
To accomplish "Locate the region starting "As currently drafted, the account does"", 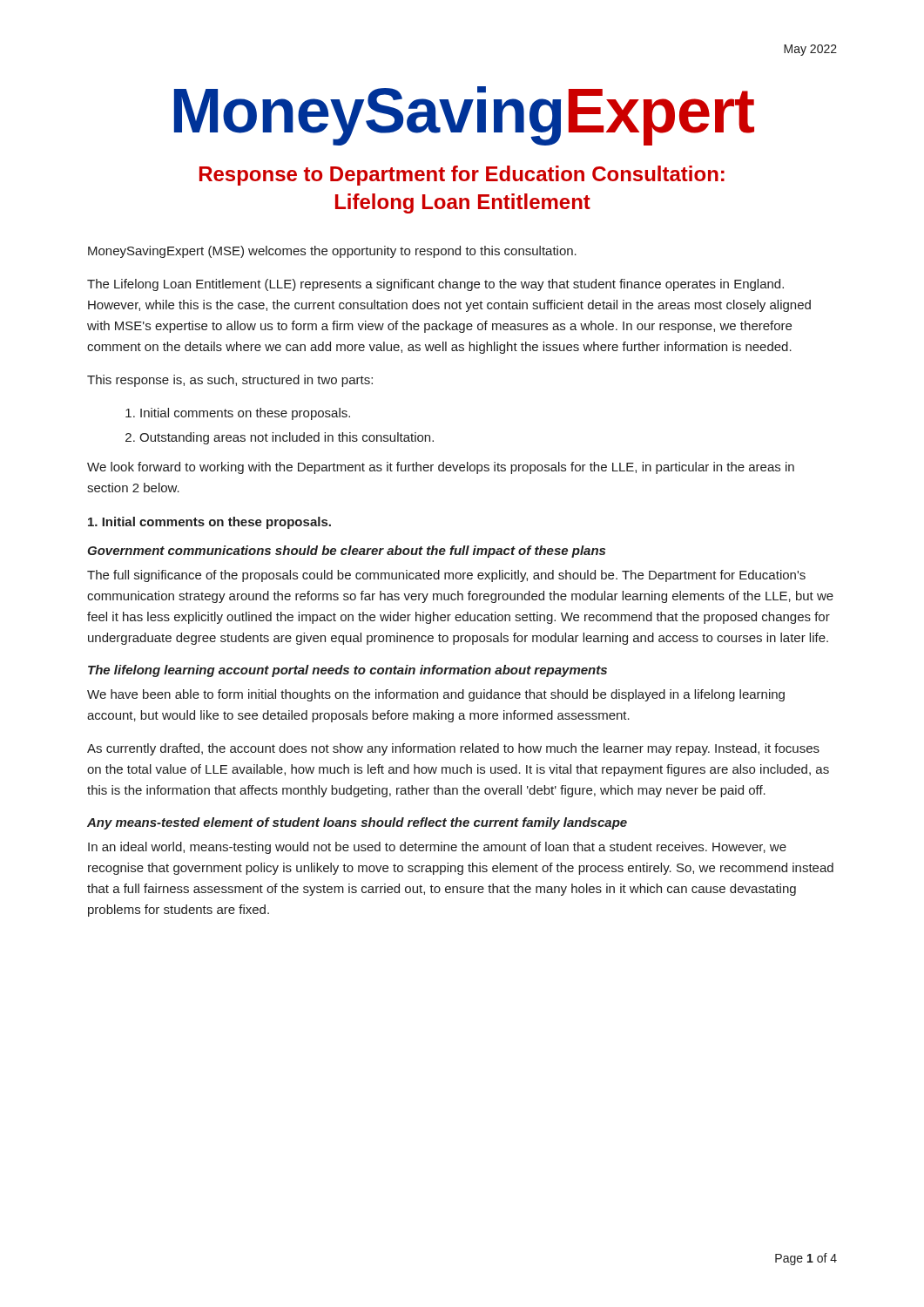I will [x=458, y=769].
